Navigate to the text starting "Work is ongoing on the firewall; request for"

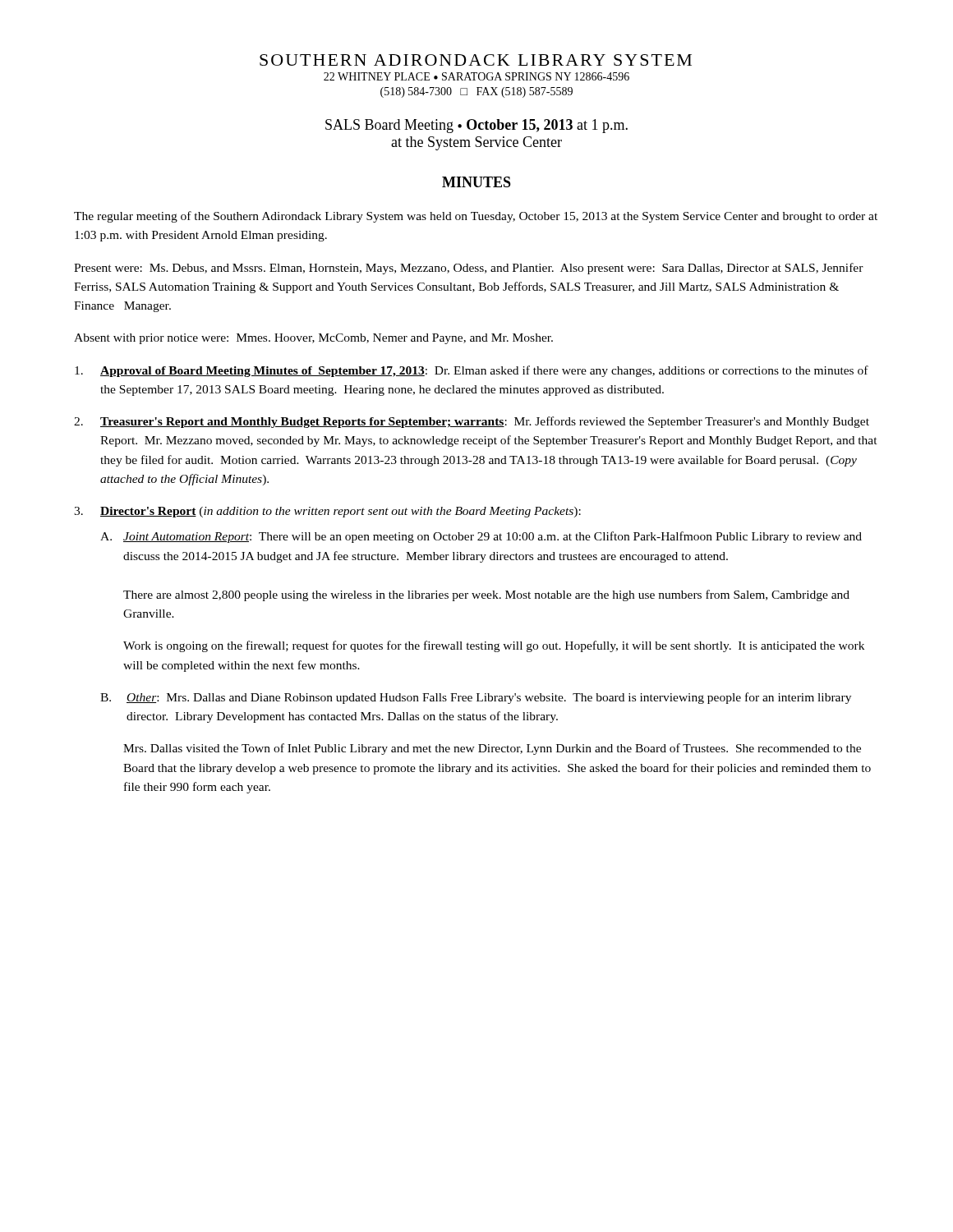[x=494, y=655]
